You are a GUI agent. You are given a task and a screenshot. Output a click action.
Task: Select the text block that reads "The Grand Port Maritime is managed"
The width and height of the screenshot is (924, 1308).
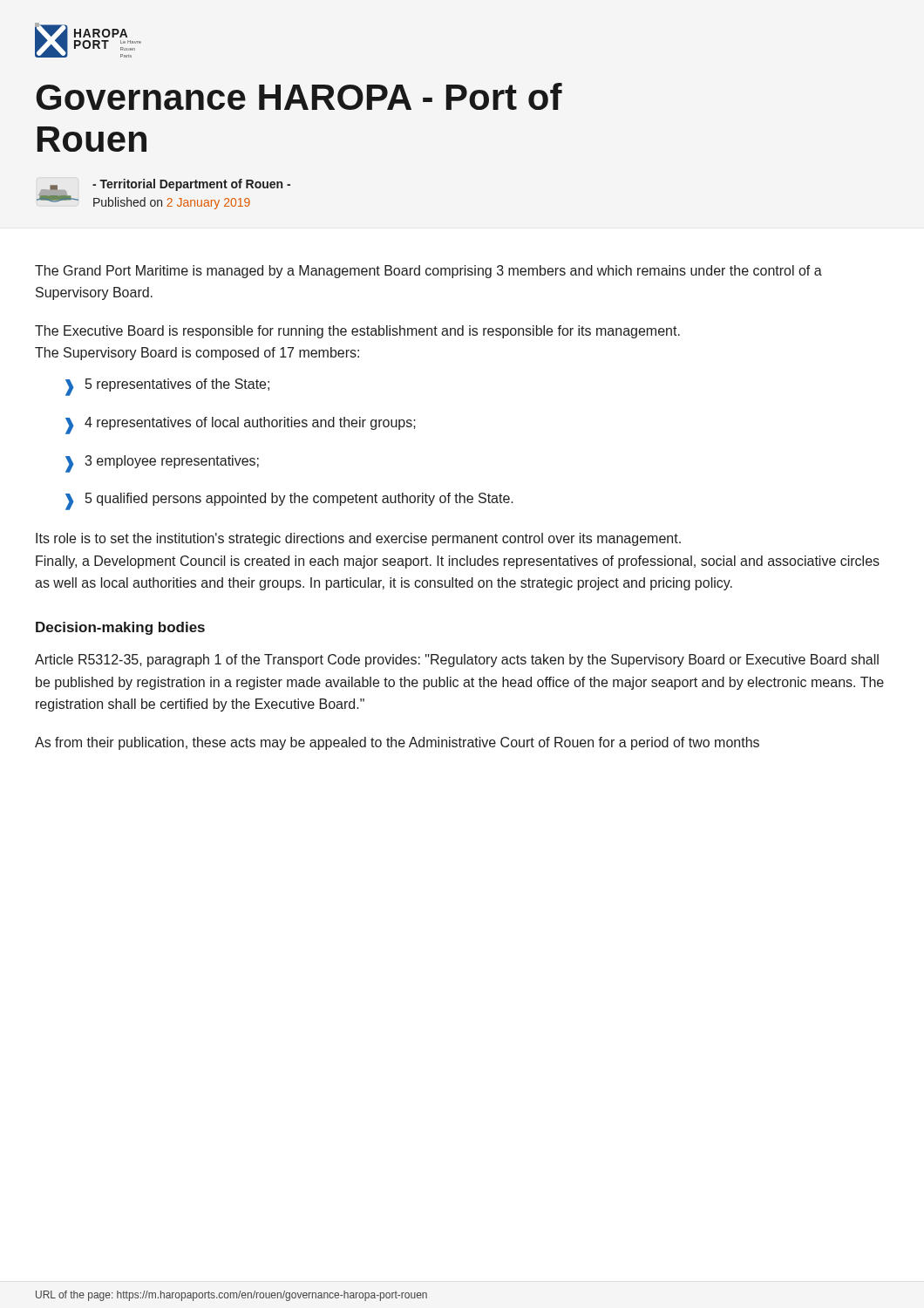point(428,282)
